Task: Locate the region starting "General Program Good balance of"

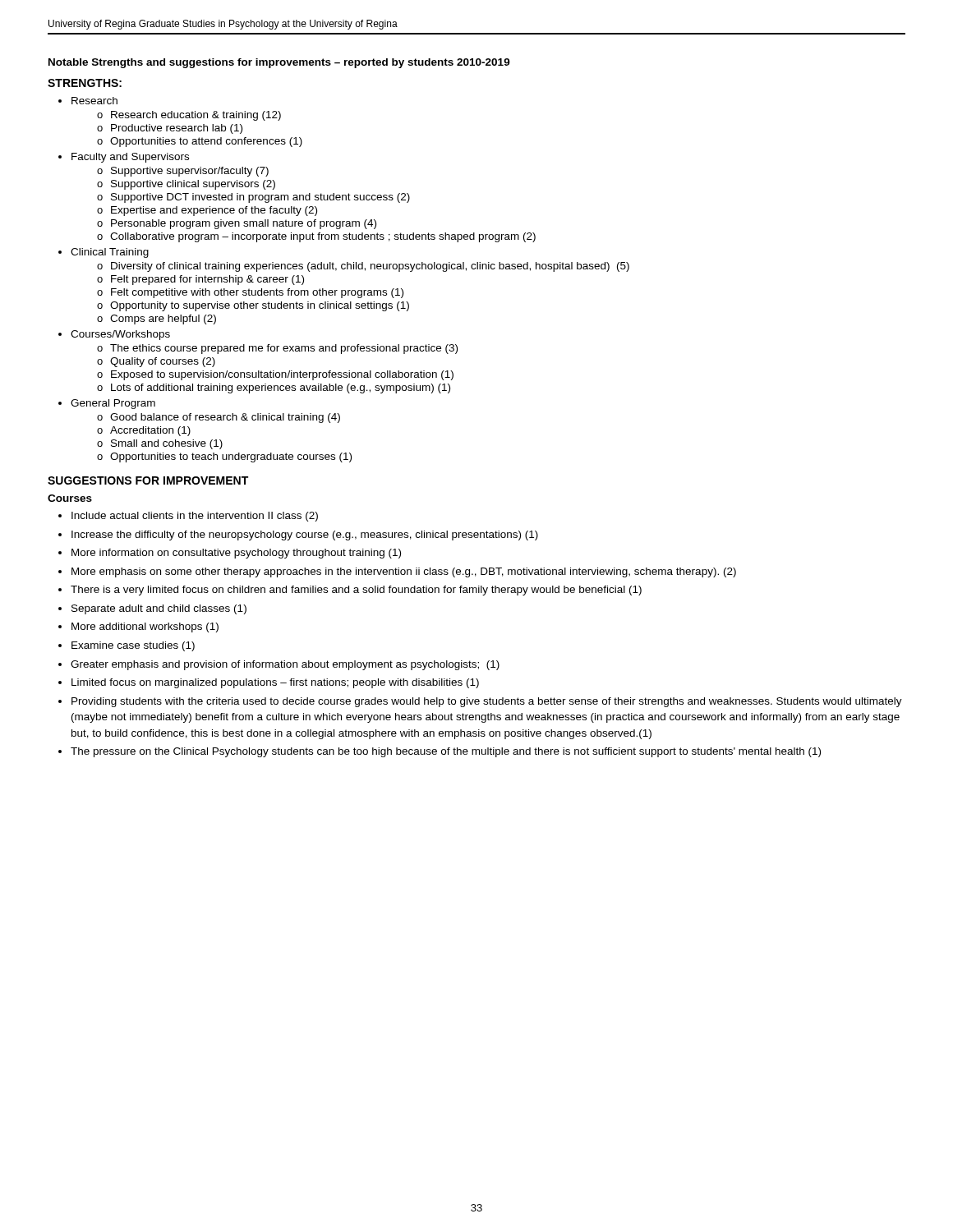Action: point(107,404)
